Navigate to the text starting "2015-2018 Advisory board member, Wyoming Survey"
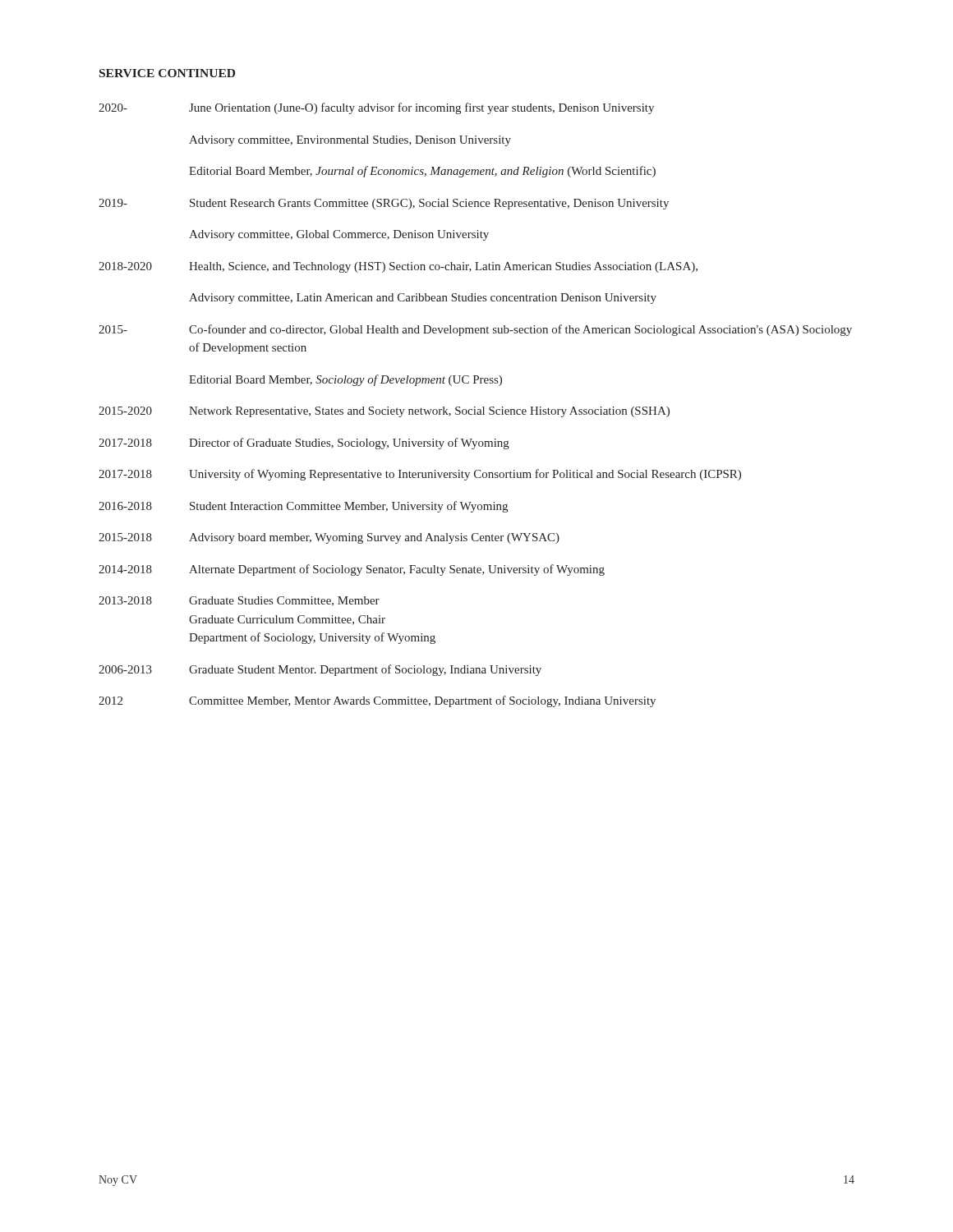The height and width of the screenshot is (1232, 953). 476,537
